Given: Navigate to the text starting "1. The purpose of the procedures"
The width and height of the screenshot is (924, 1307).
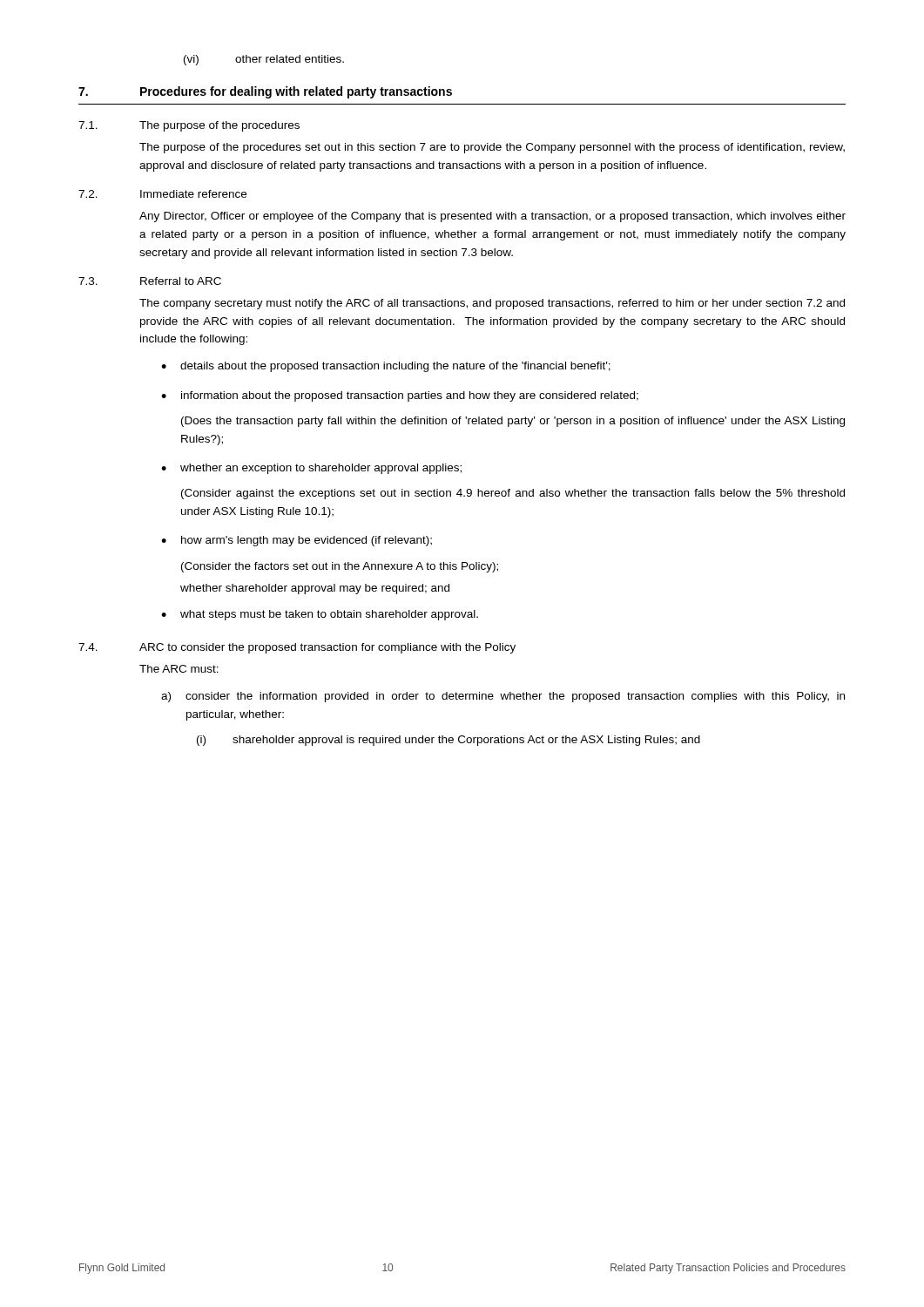Looking at the screenshot, I should coord(189,125).
